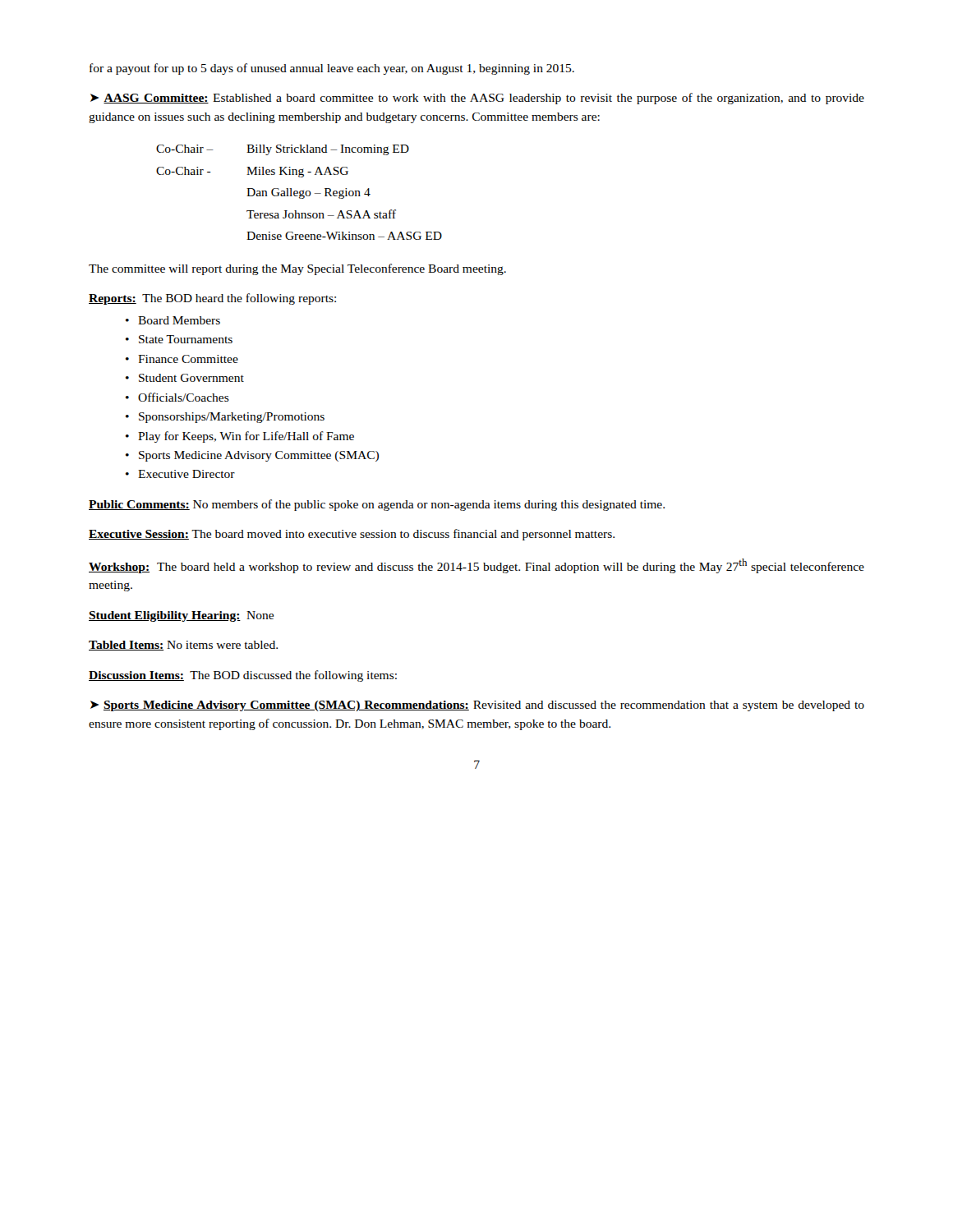
Task: Click on the element starting "Student Government"
Action: [191, 377]
